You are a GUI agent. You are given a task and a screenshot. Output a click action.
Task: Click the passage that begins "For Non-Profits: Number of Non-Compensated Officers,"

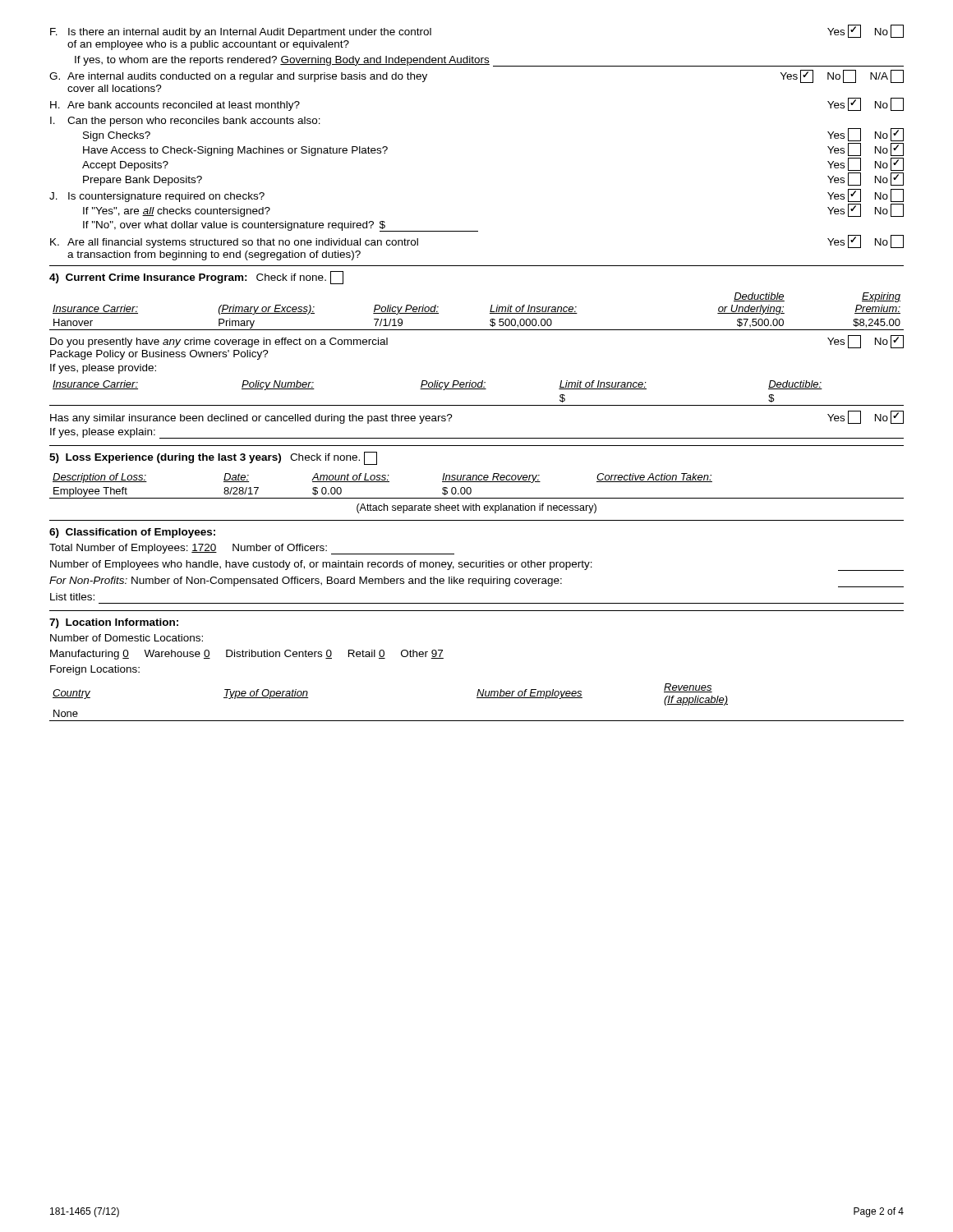[x=476, y=581]
